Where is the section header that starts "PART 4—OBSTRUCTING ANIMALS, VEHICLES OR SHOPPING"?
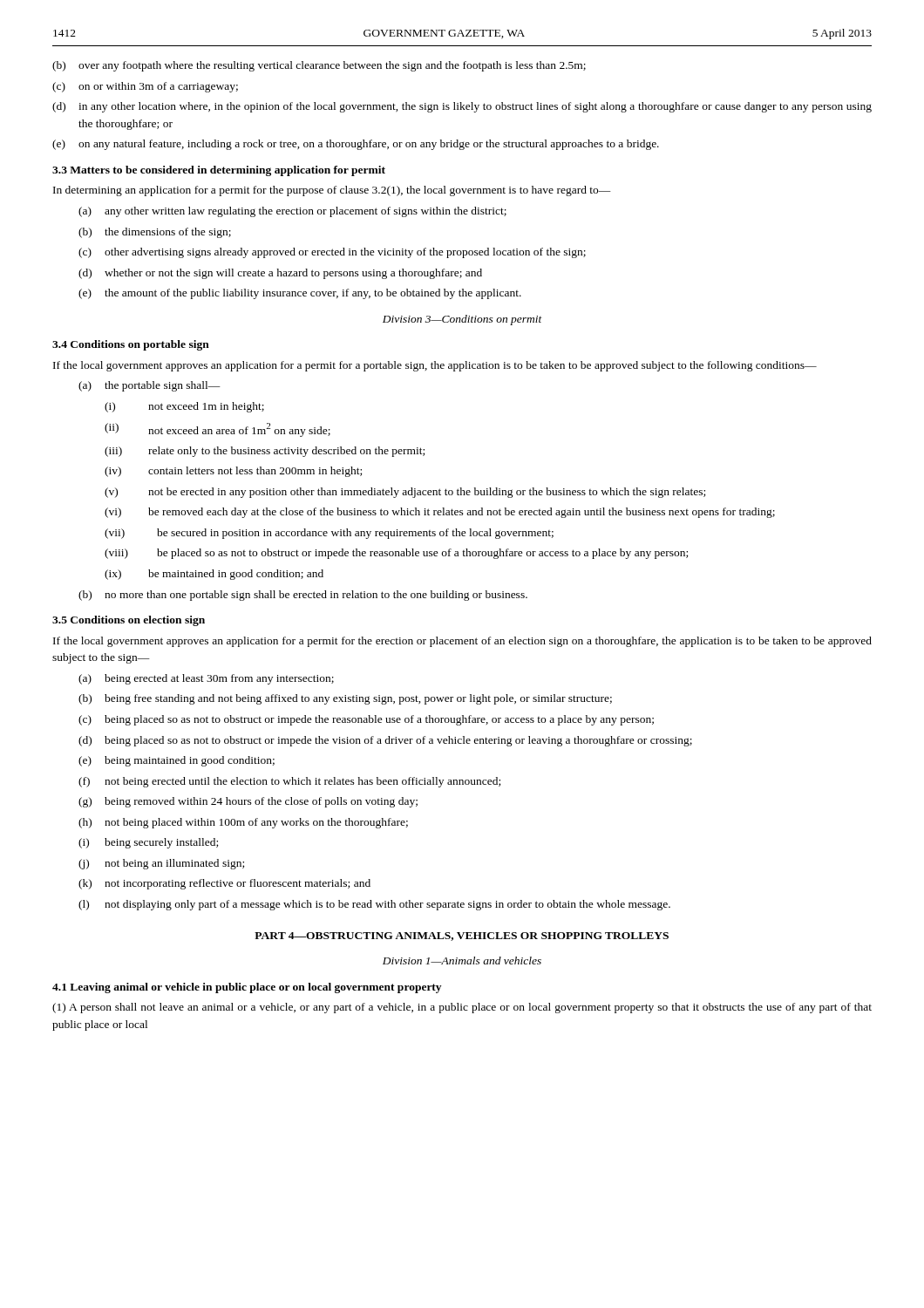The width and height of the screenshot is (924, 1308). point(462,935)
